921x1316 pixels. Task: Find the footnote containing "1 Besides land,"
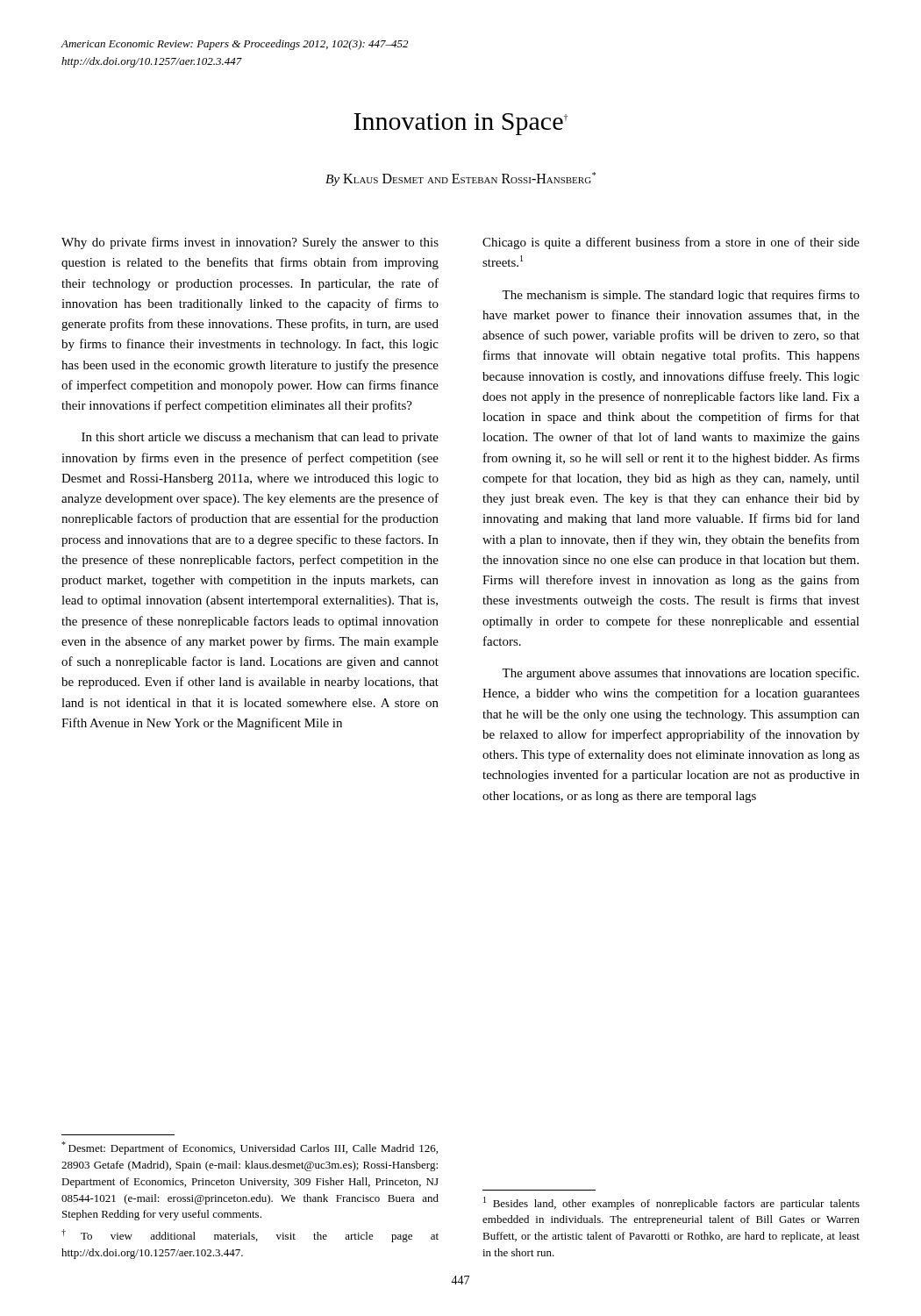(671, 1226)
